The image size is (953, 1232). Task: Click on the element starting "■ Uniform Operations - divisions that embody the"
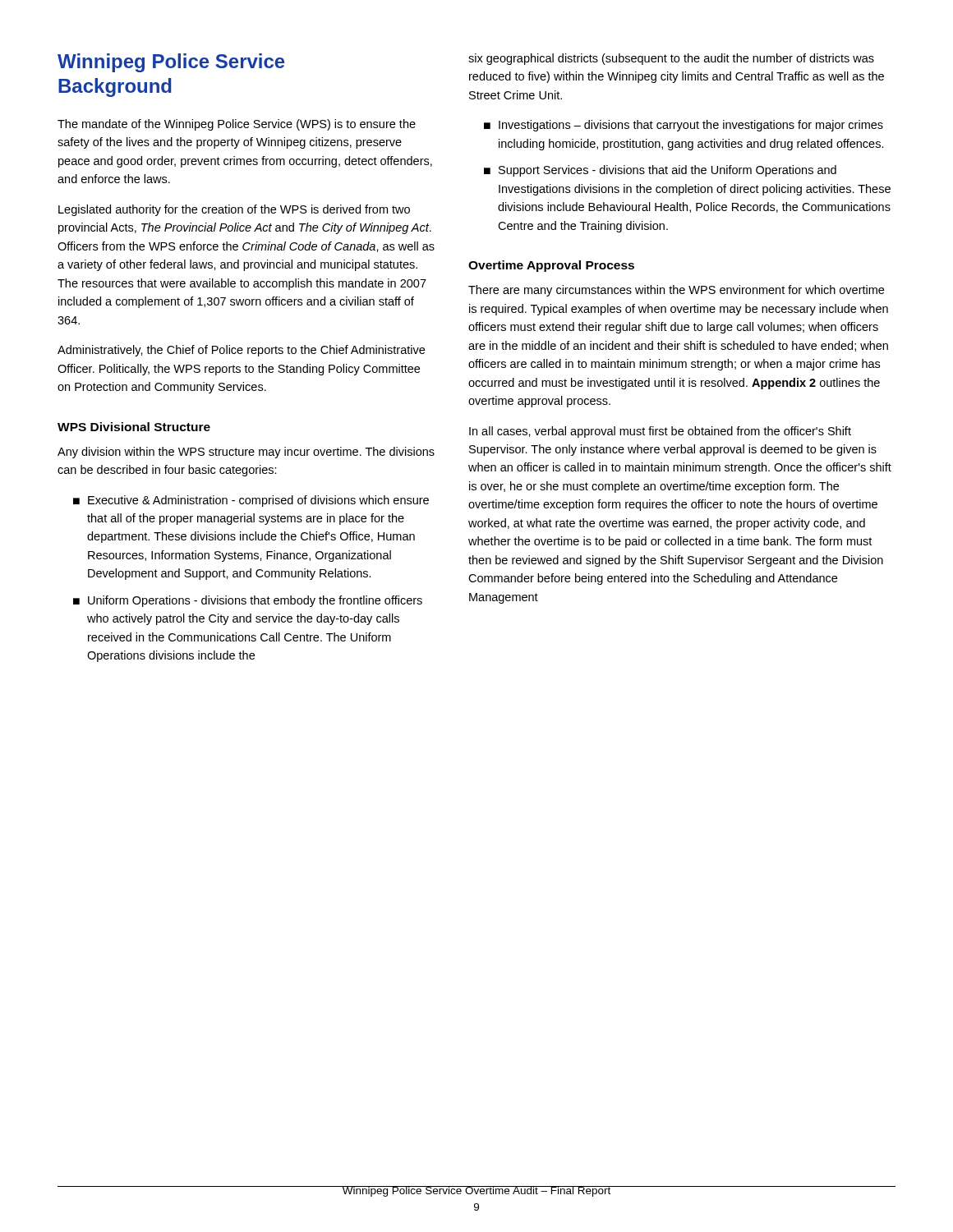pos(254,628)
